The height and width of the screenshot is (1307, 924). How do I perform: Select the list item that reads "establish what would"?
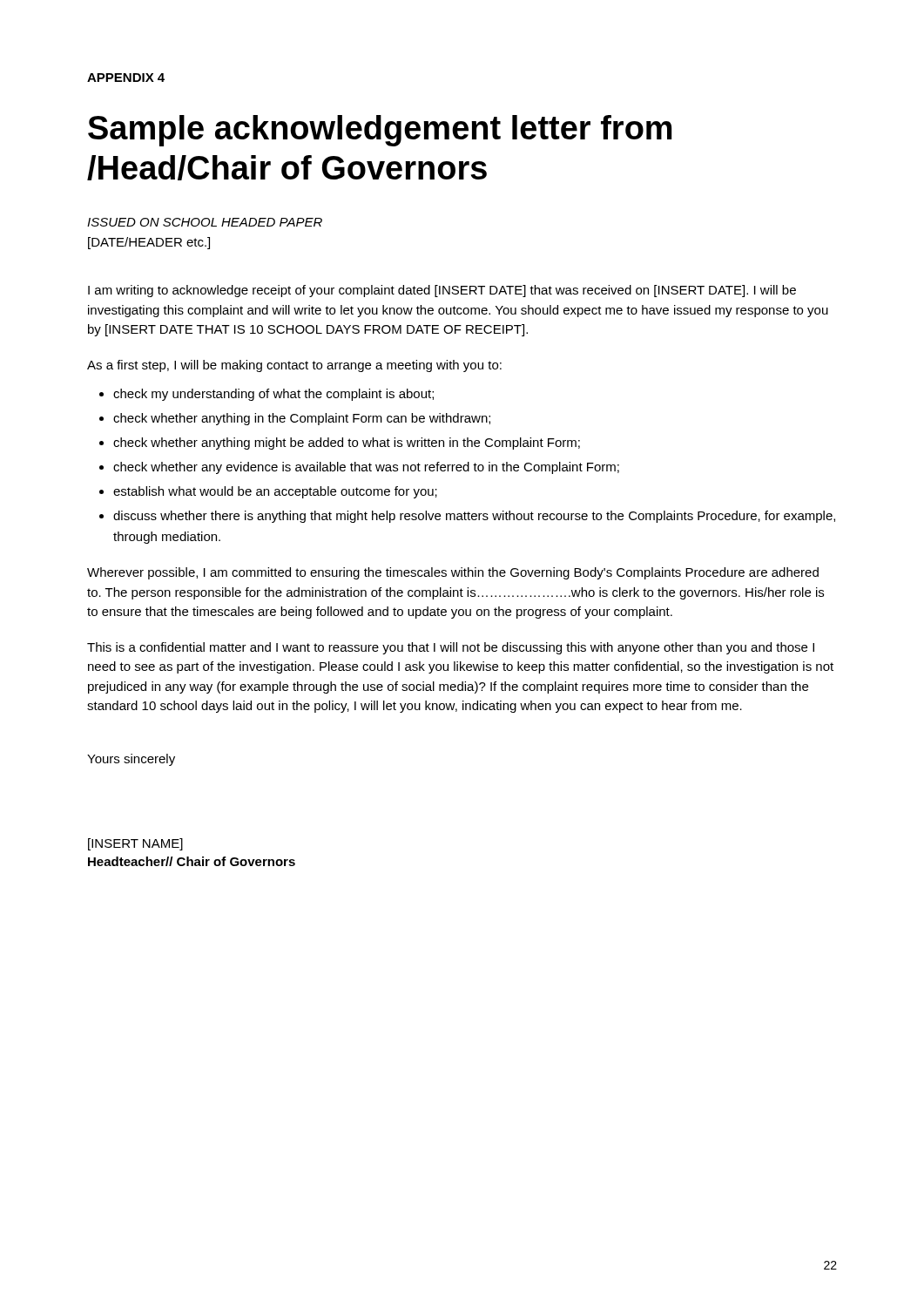275,491
